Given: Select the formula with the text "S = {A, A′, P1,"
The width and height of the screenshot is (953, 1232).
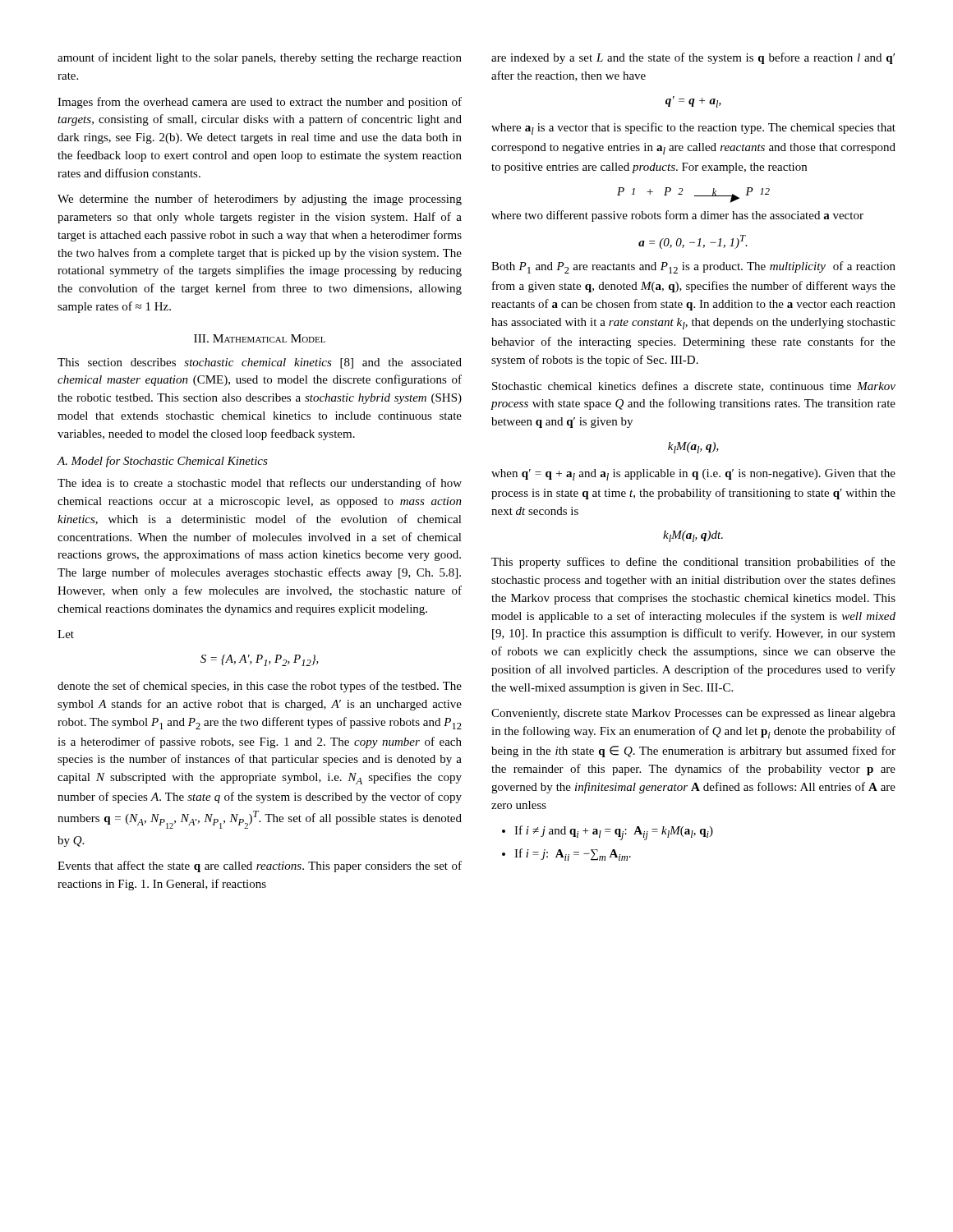Looking at the screenshot, I should pyautogui.click(x=260, y=661).
